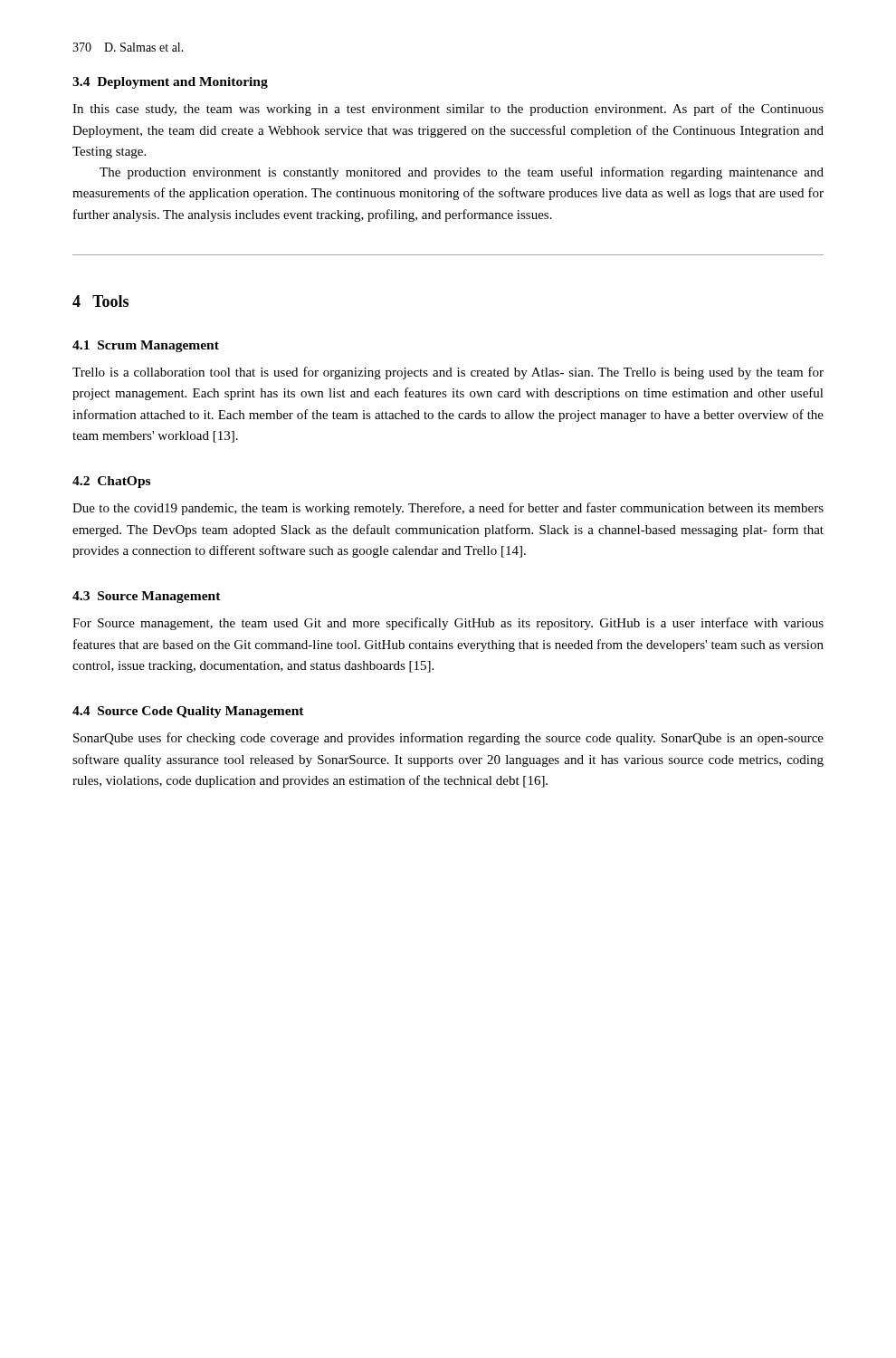Screen dimensions: 1358x896
Task: Click on the text block containing "In this case"
Action: click(x=448, y=130)
